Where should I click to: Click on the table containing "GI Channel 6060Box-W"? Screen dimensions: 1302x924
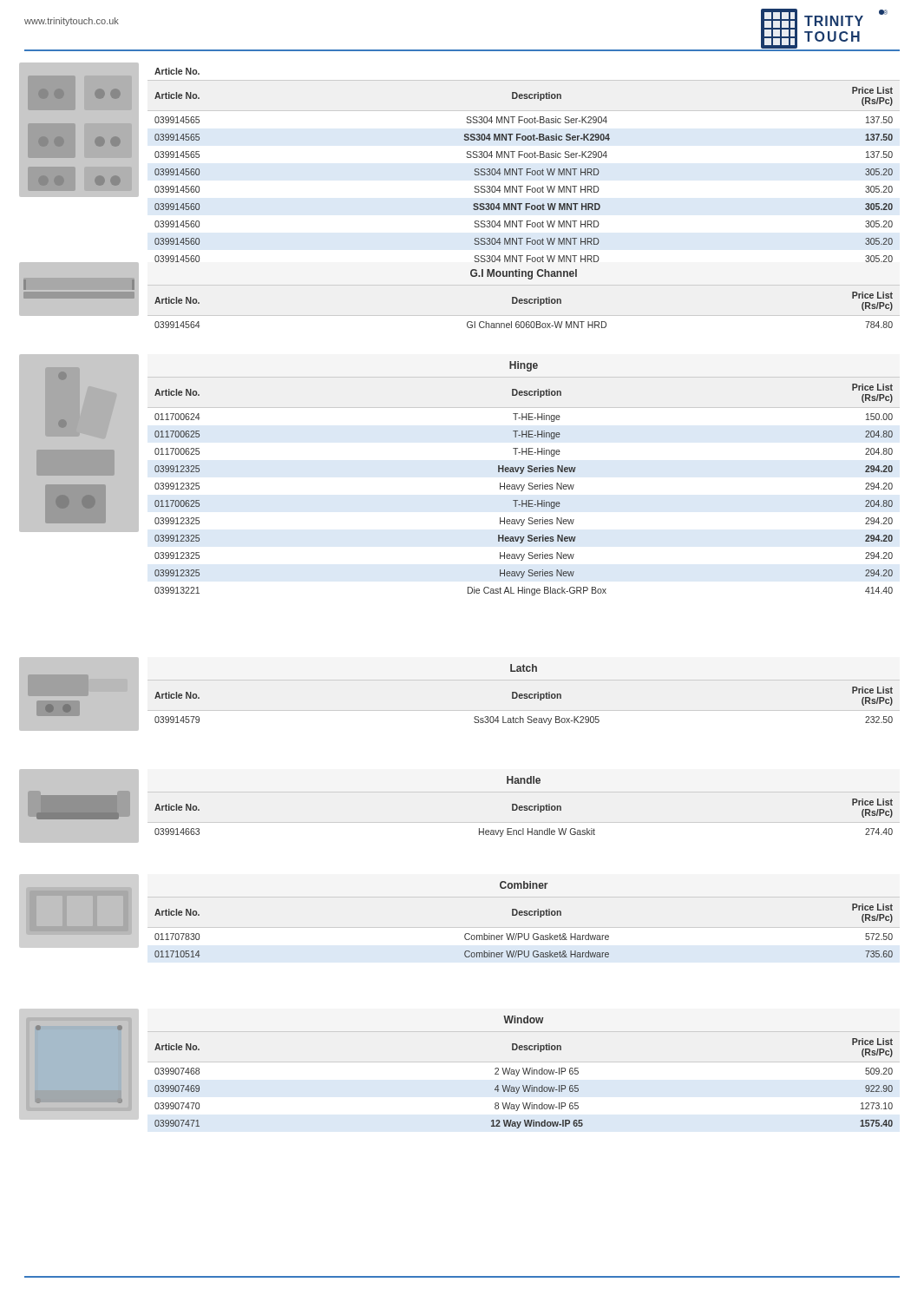pyautogui.click(x=524, y=298)
